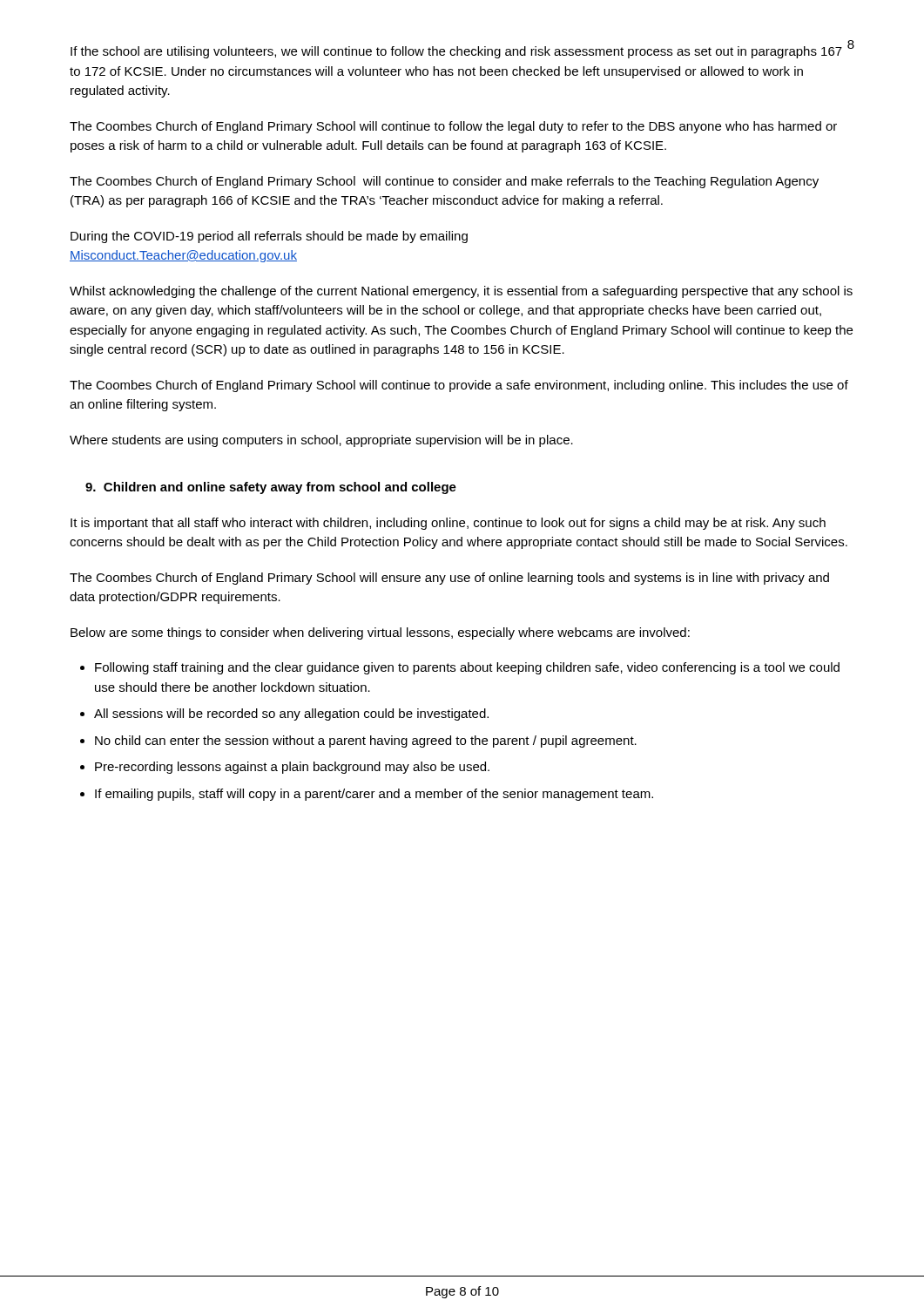Image resolution: width=924 pixels, height=1307 pixels.
Task: Locate the block of text that opens with "Below are some"
Action: pos(462,632)
